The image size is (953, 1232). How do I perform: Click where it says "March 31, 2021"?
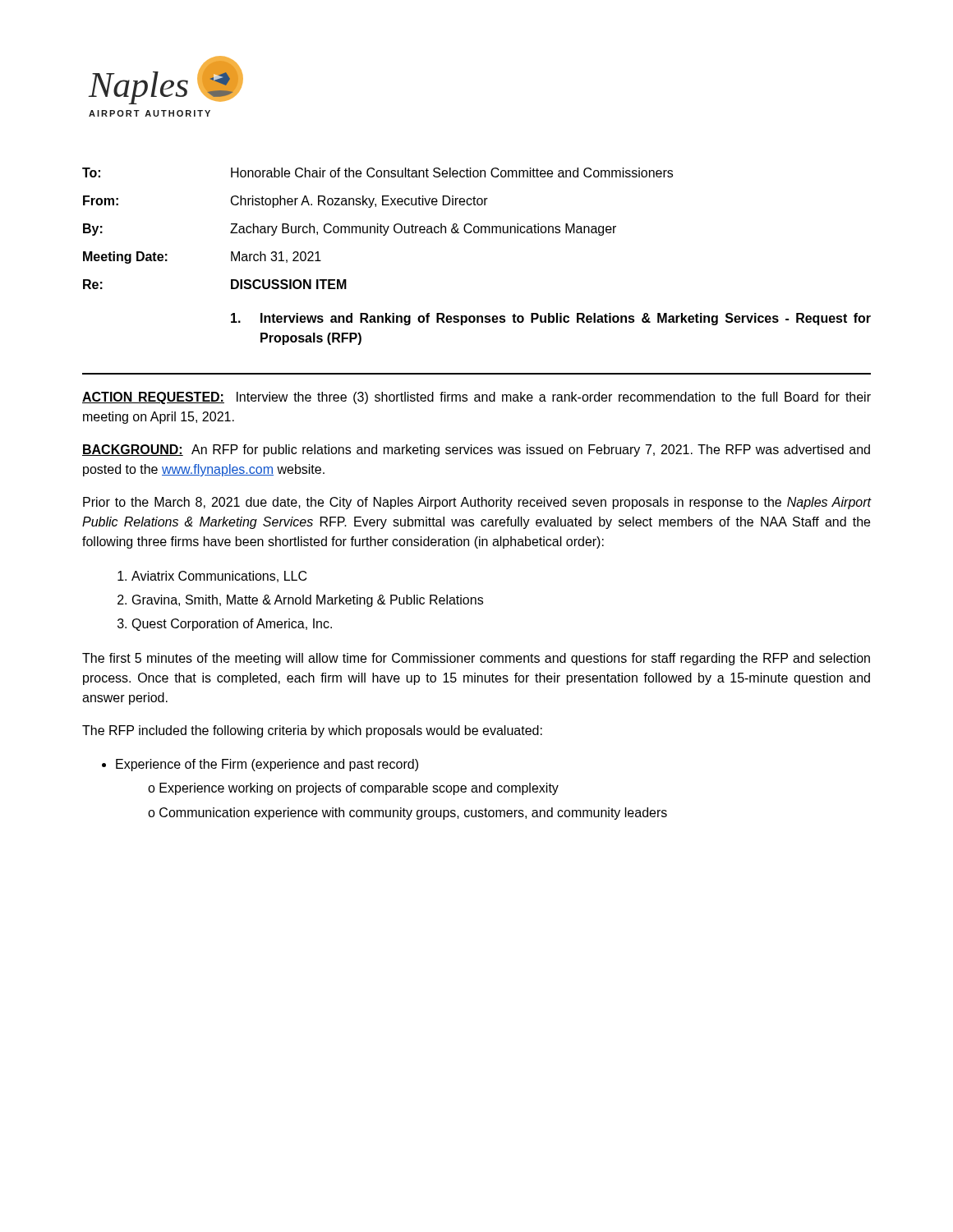pyautogui.click(x=276, y=257)
